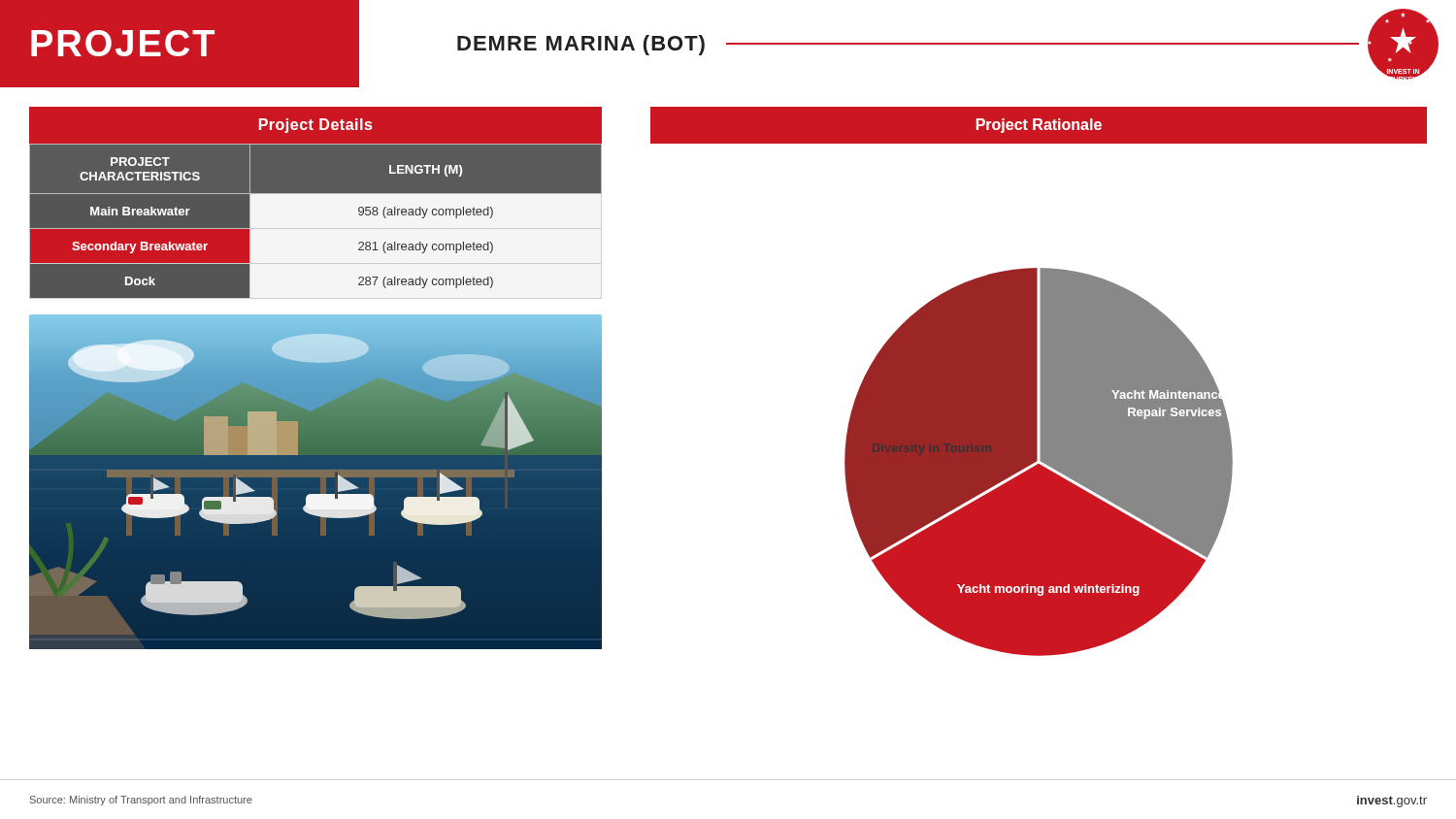Click where it says "DEMRE MARINA (BOT)"
This screenshot has height=819, width=1456.
(x=581, y=43)
